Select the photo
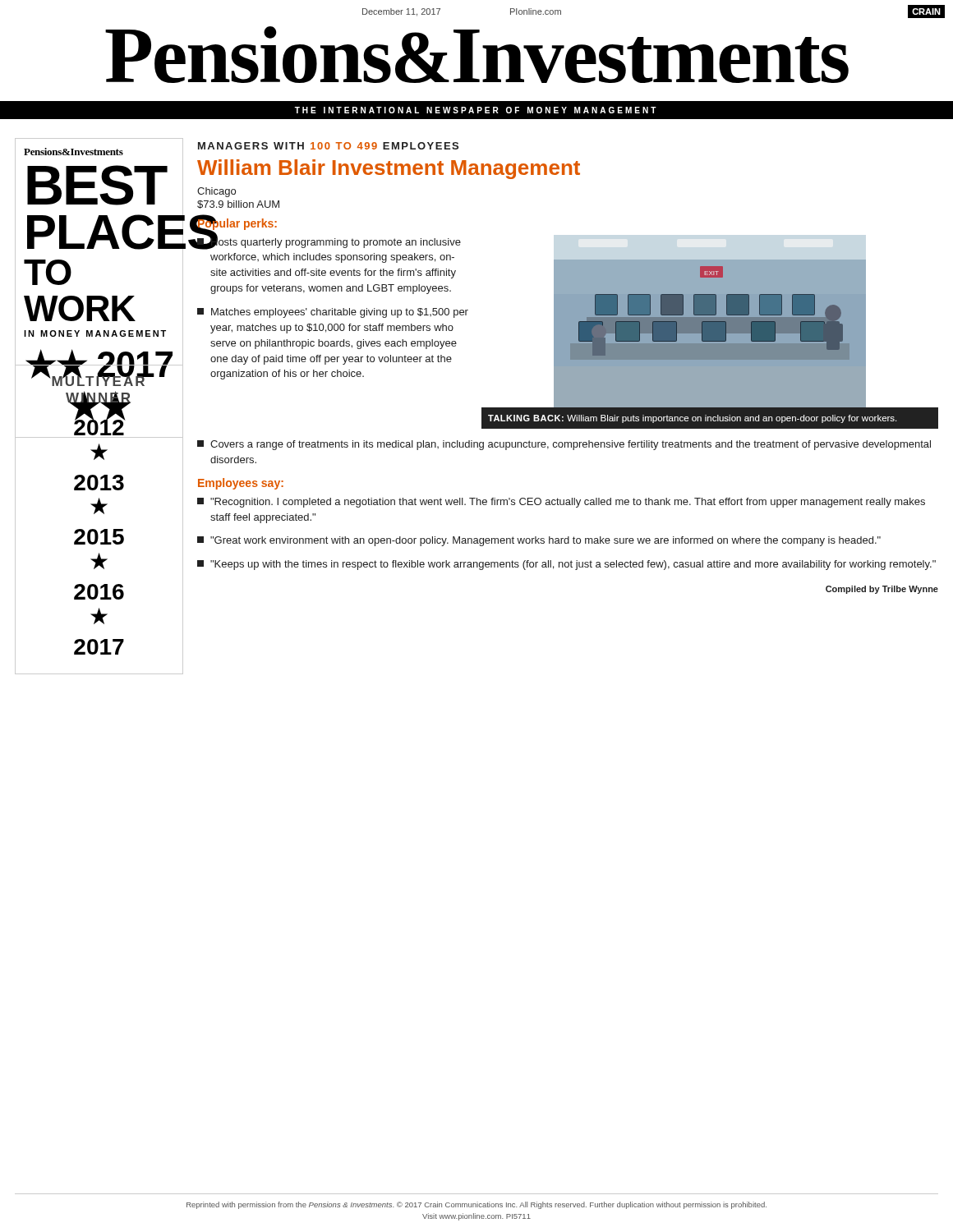Screen dimensions: 1232x953 710,332
